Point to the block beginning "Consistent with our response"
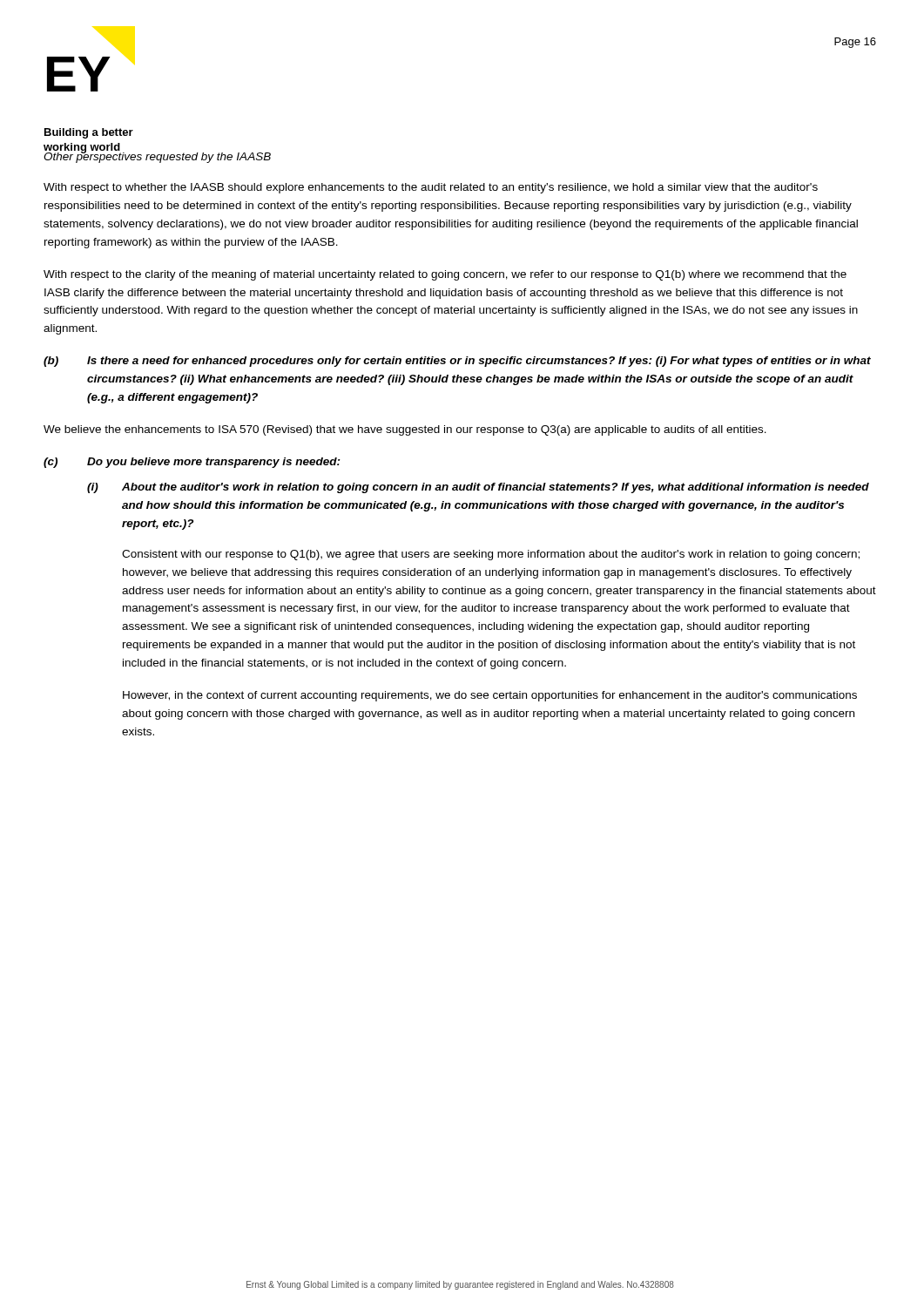The width and height of the screenshot is (924, 1307). [499, 608]
